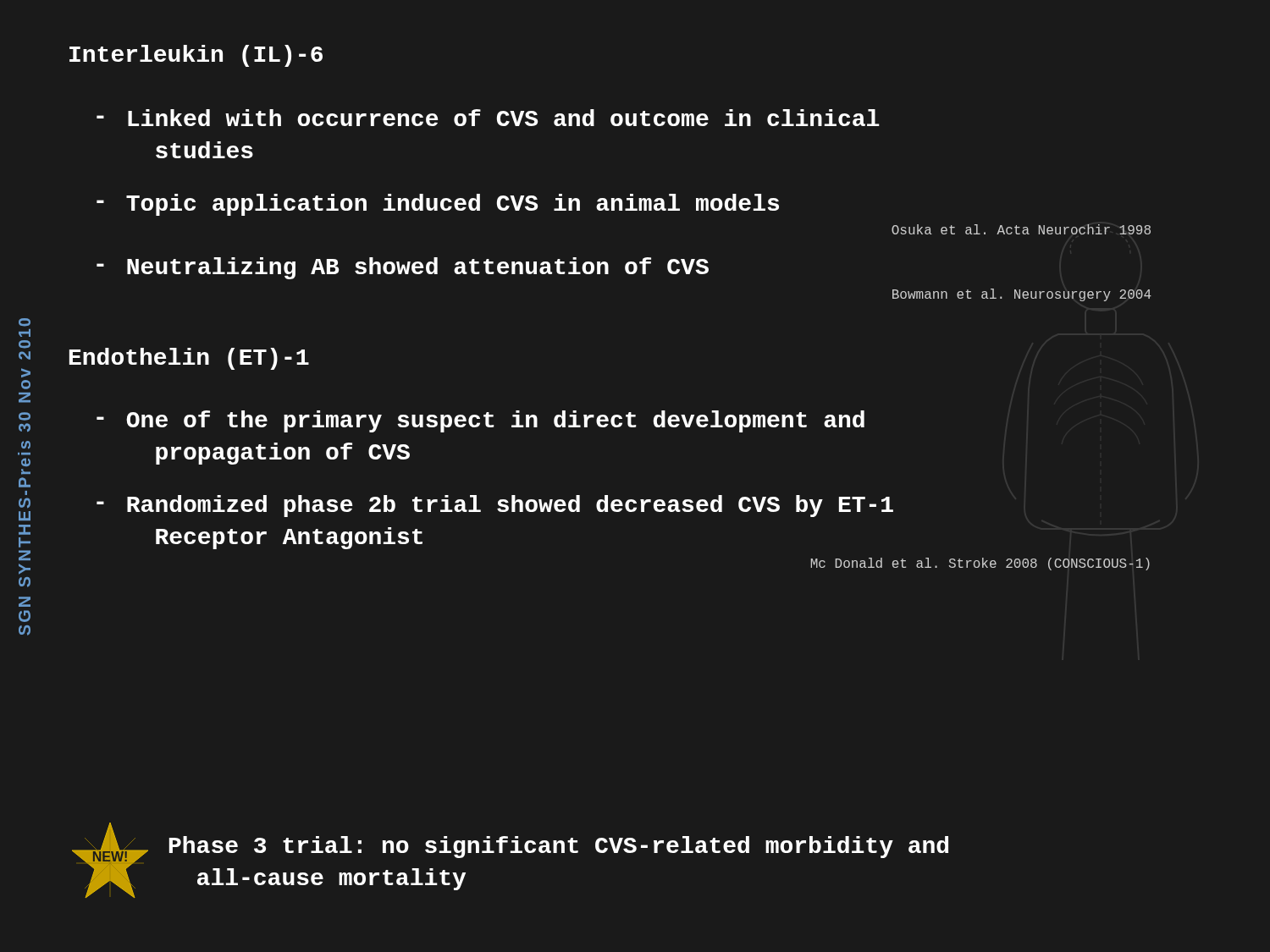Find the block on this page that starts "- Topic application"
Screen dimensions: 952x1270
click(437, 204)
